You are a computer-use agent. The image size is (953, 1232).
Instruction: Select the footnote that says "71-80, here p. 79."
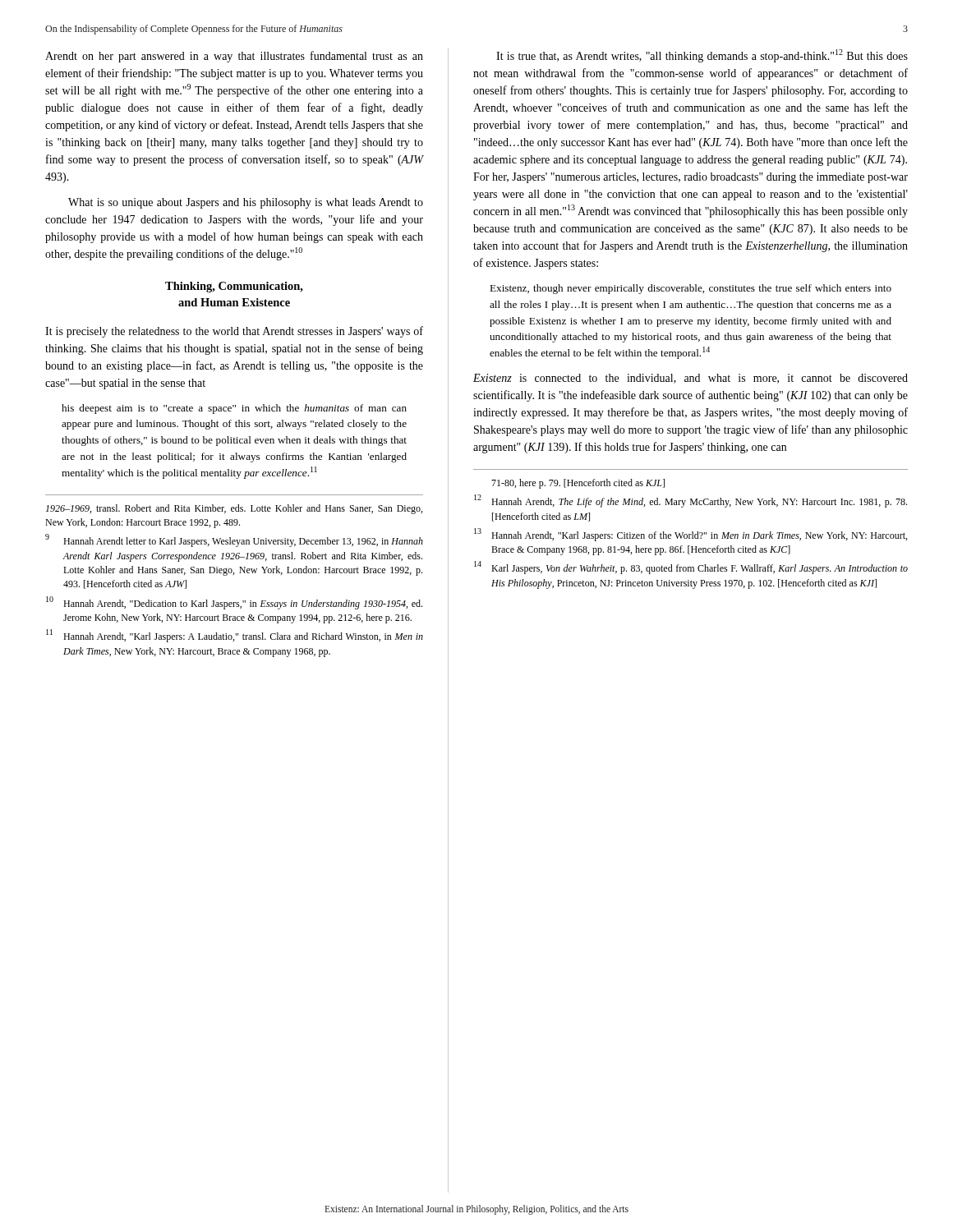578,484
